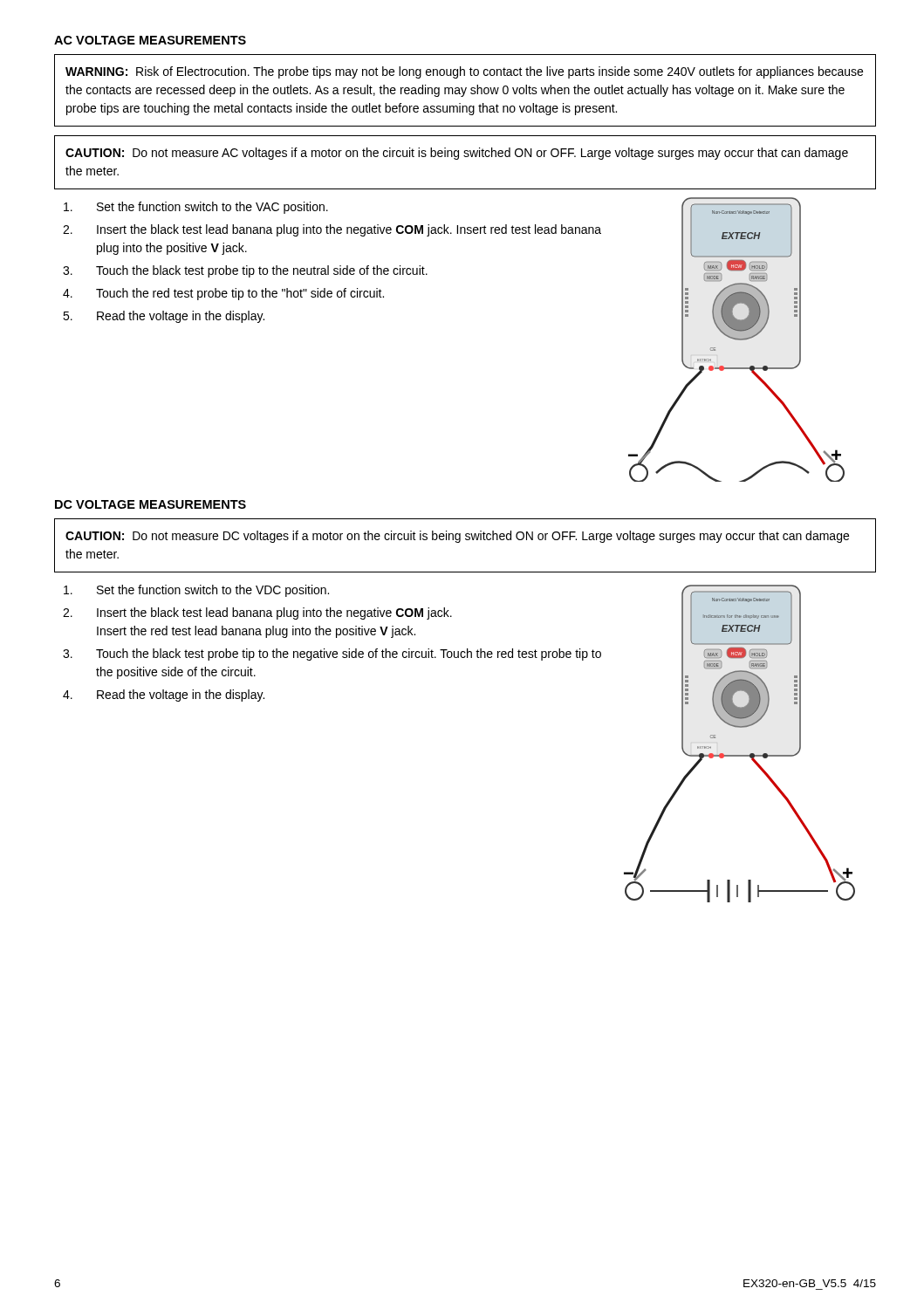Locate the list item that reads "4. Read the voltage in the"
This screenshot has height=1309, width=924.
(164, 696)
